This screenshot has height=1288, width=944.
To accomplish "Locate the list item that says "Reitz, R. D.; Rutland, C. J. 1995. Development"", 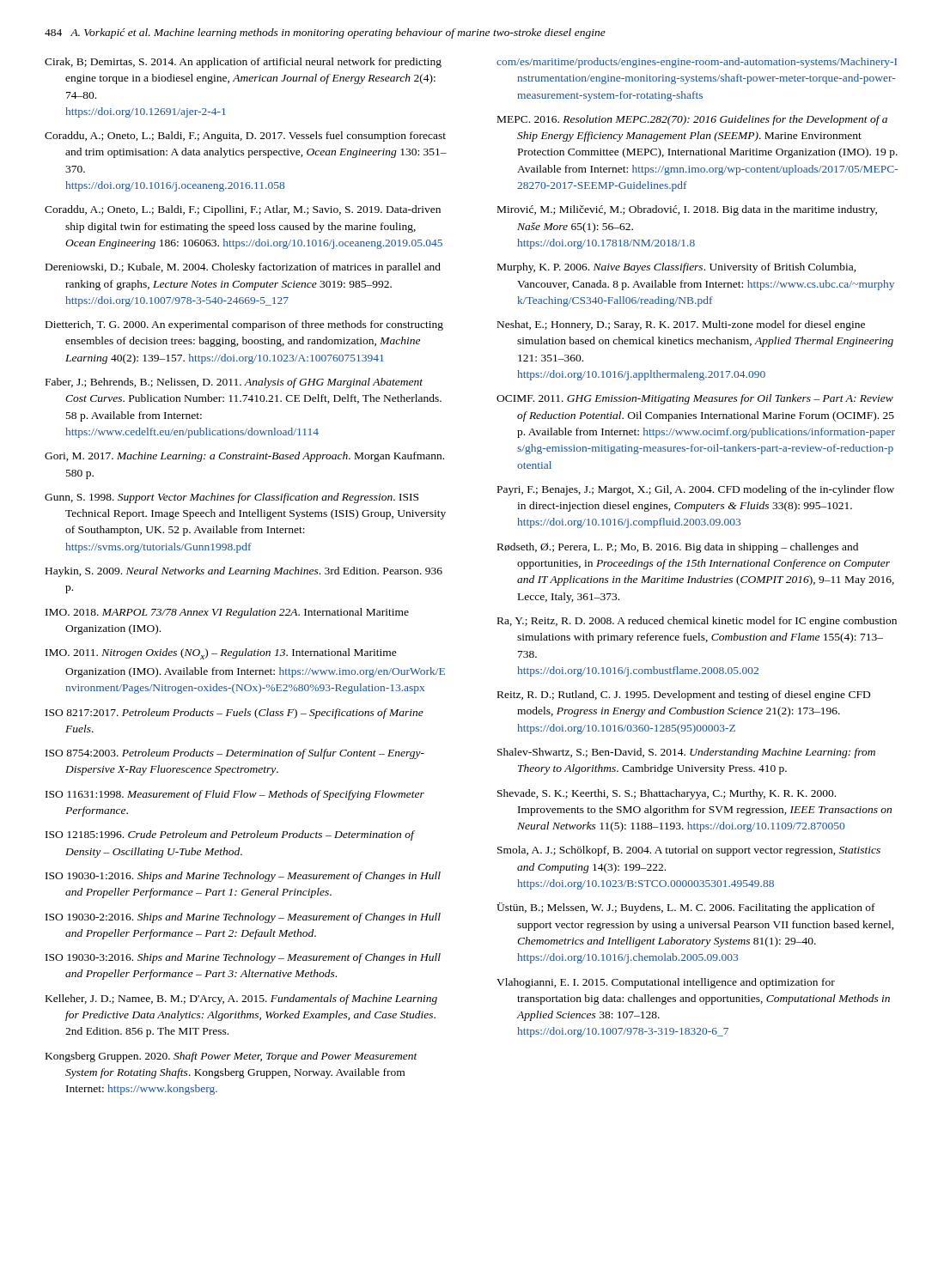I will [684, 711].
